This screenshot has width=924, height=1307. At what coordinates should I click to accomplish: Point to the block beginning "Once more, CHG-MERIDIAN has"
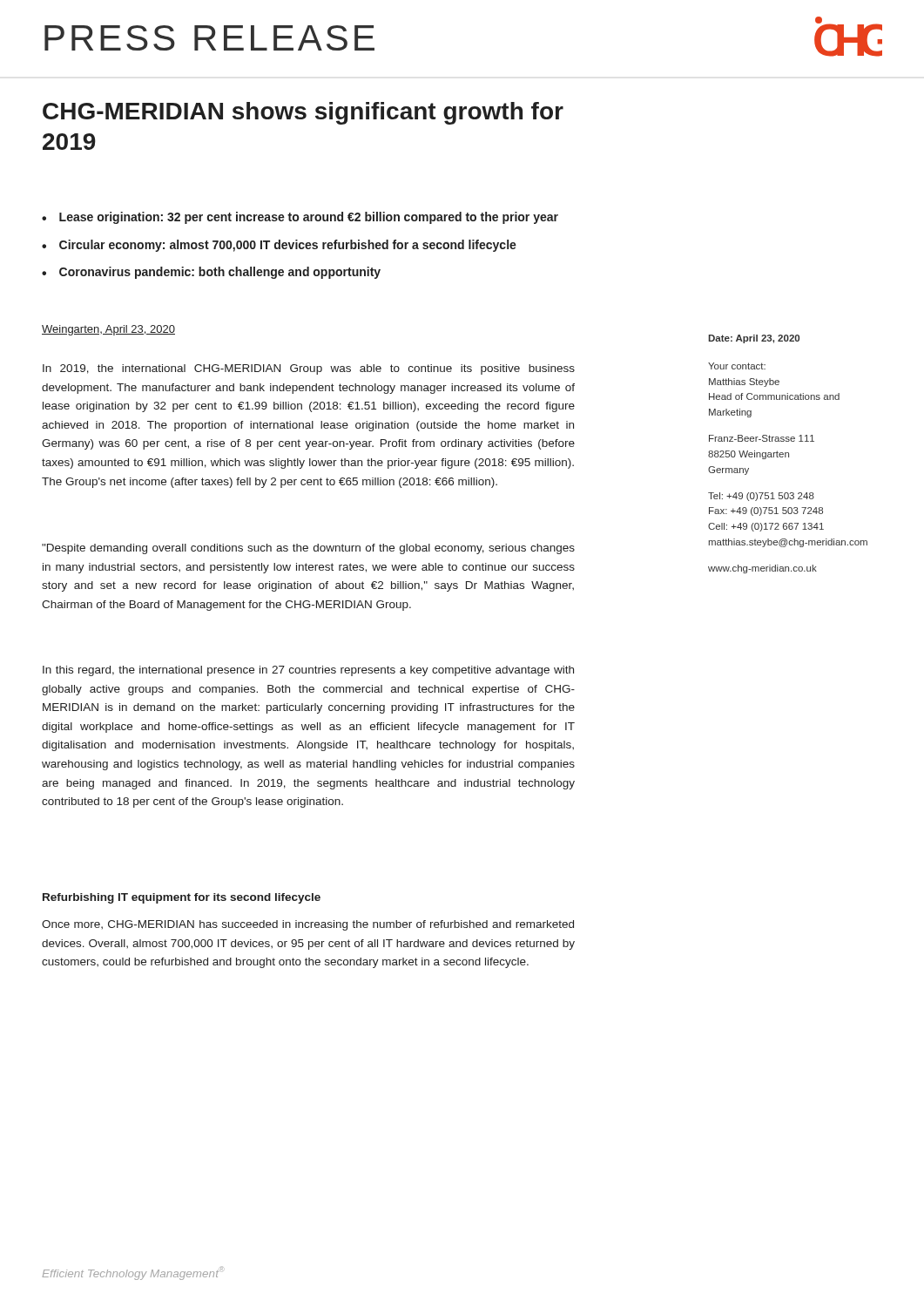pos(308,943)
